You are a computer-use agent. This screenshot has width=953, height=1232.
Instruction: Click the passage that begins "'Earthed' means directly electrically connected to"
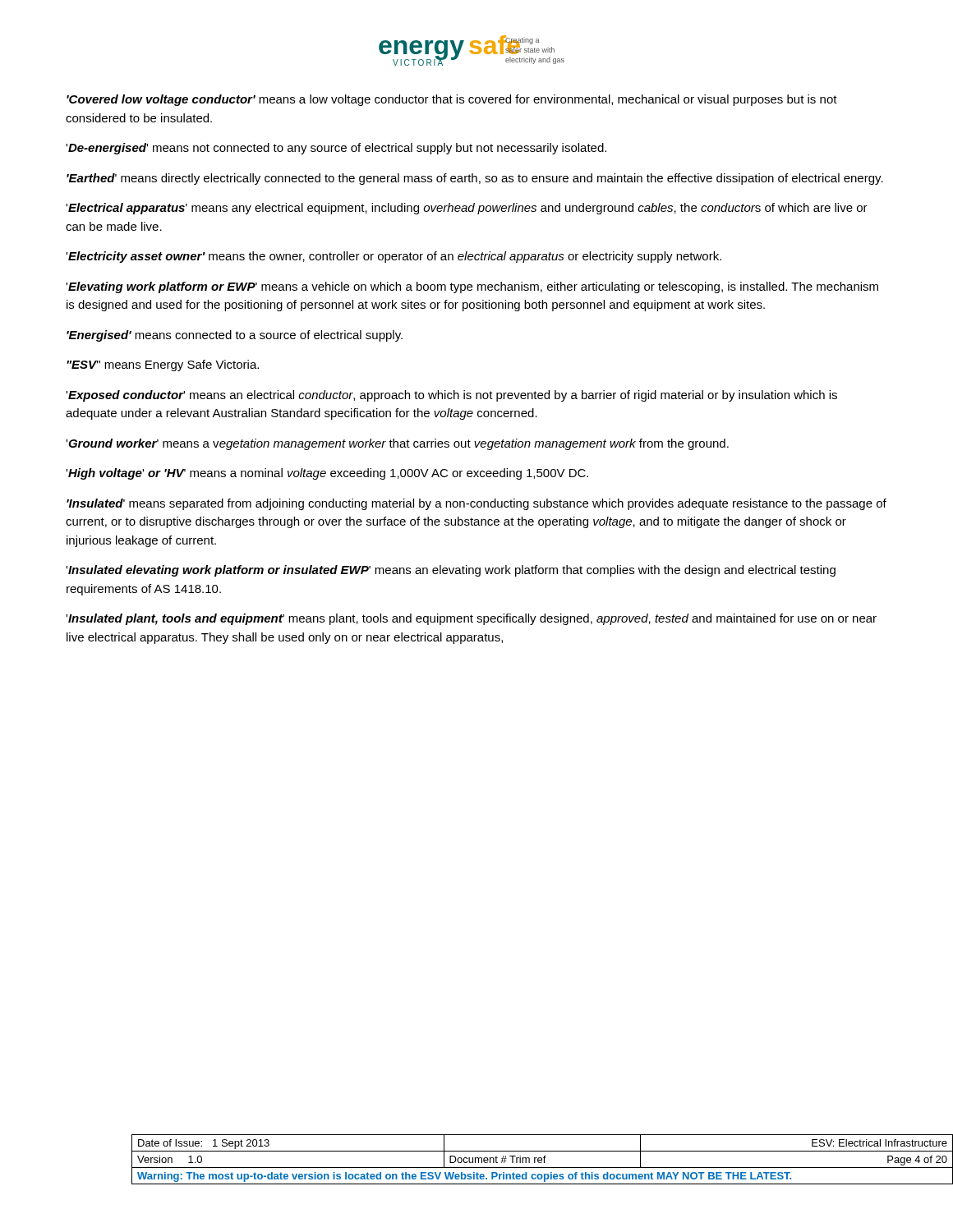(x=476, y=178)
